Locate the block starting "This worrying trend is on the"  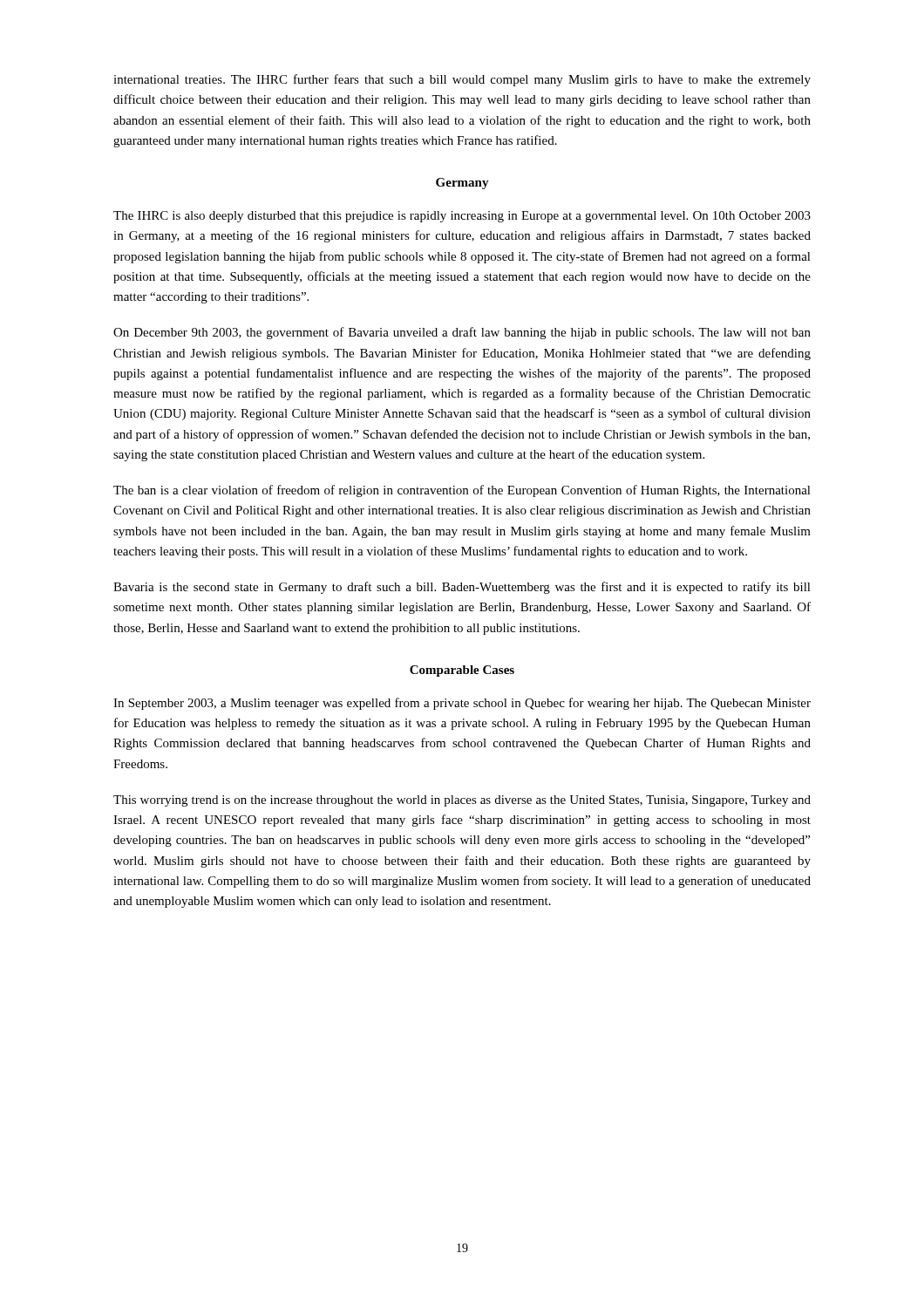(x=462, y=850)
